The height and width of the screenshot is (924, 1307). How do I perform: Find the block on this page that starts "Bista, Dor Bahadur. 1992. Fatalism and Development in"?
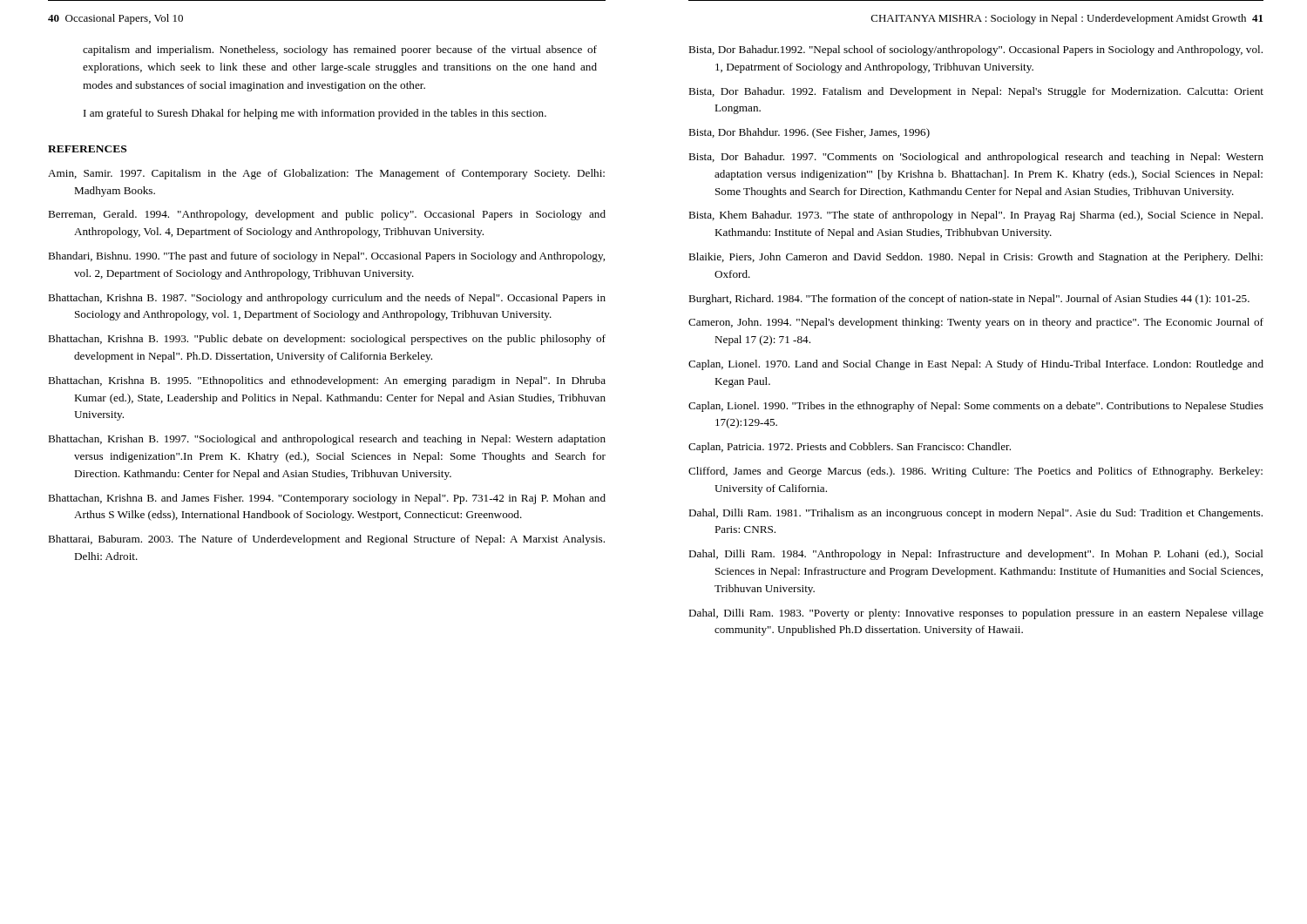[976, 99]
